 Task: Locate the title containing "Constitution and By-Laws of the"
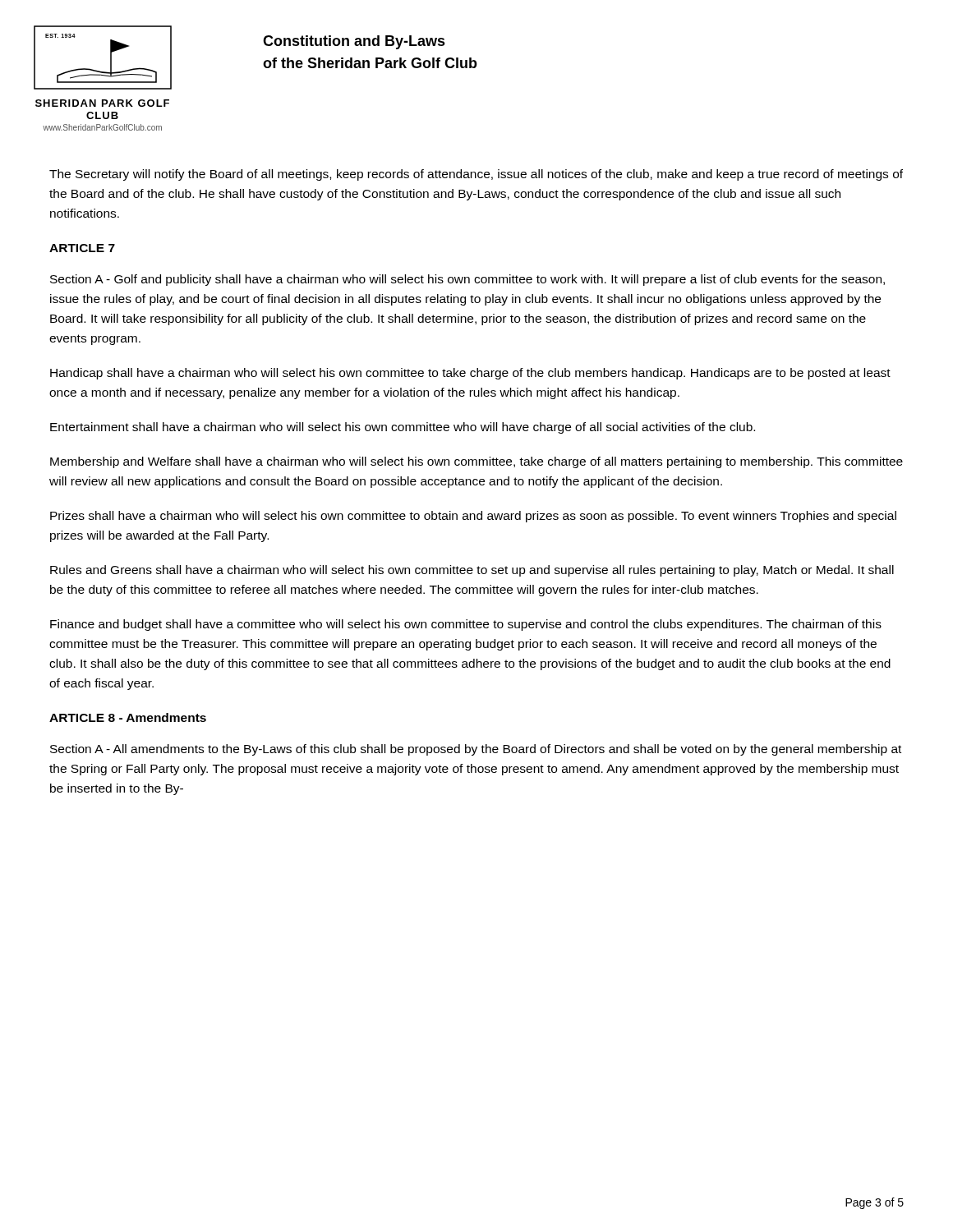coord(354,42)
